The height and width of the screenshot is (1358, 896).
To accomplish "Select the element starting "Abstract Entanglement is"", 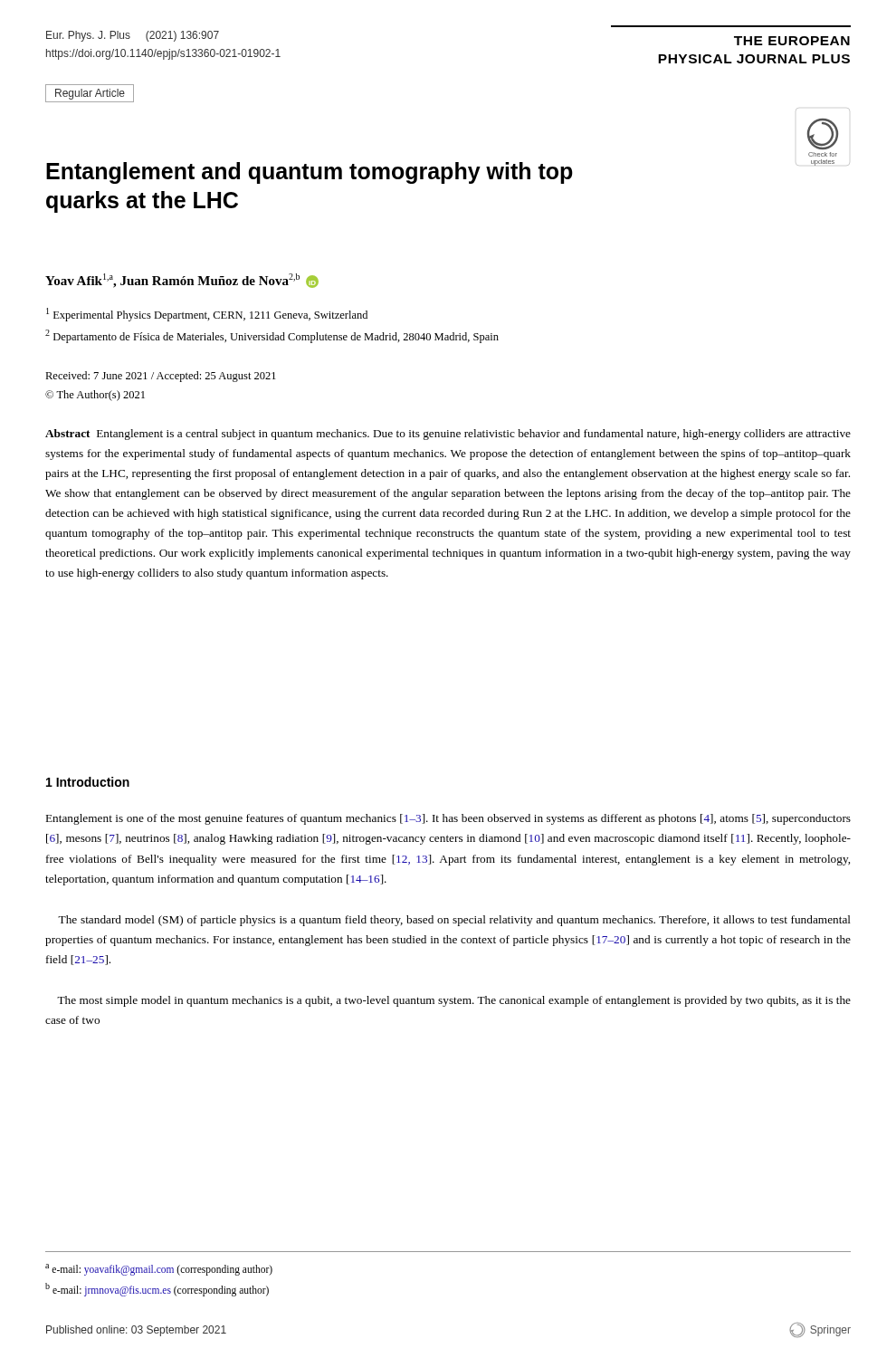I will pos(448,503).
